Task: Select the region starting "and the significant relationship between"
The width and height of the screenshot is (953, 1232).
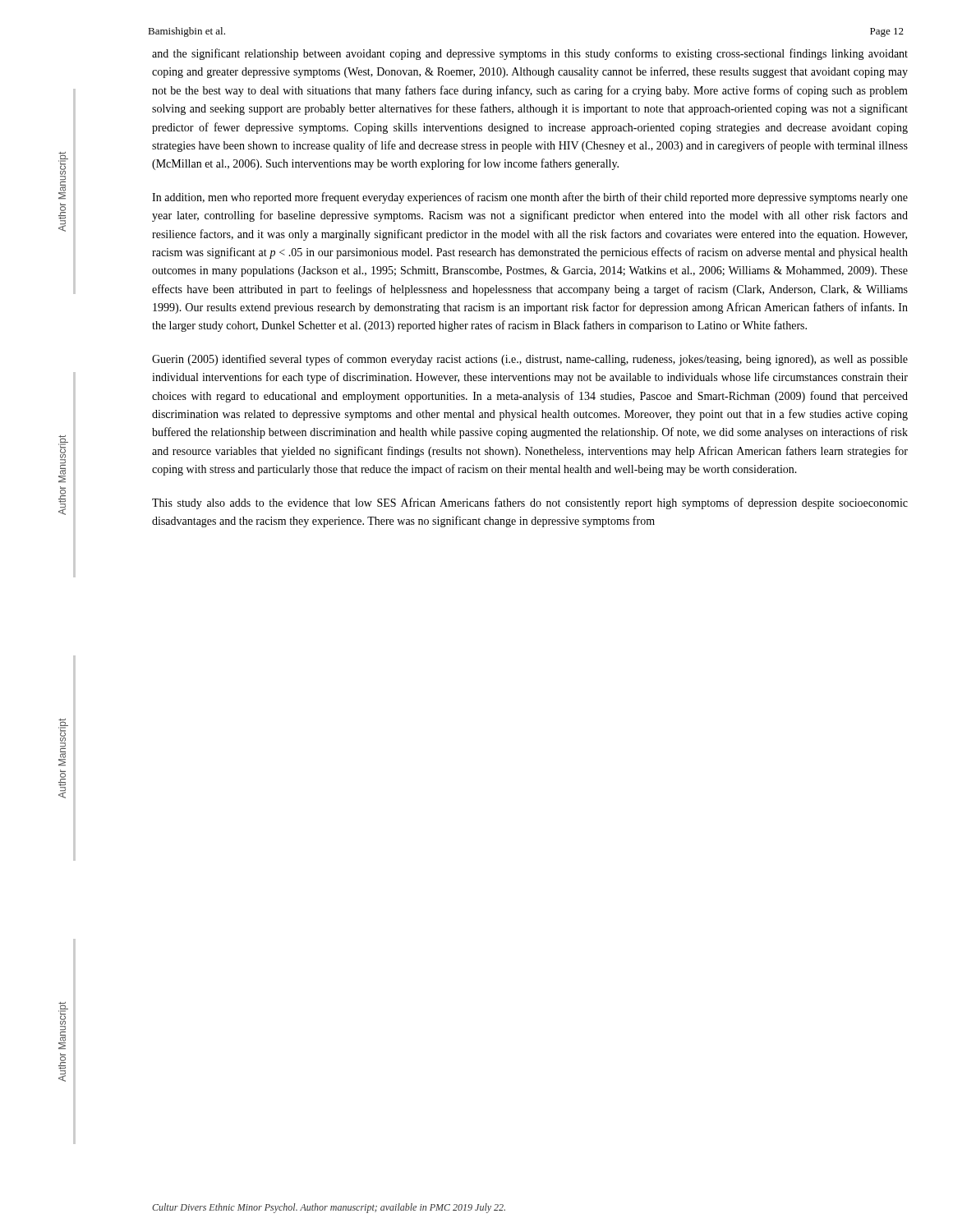Action: point(530,109)
